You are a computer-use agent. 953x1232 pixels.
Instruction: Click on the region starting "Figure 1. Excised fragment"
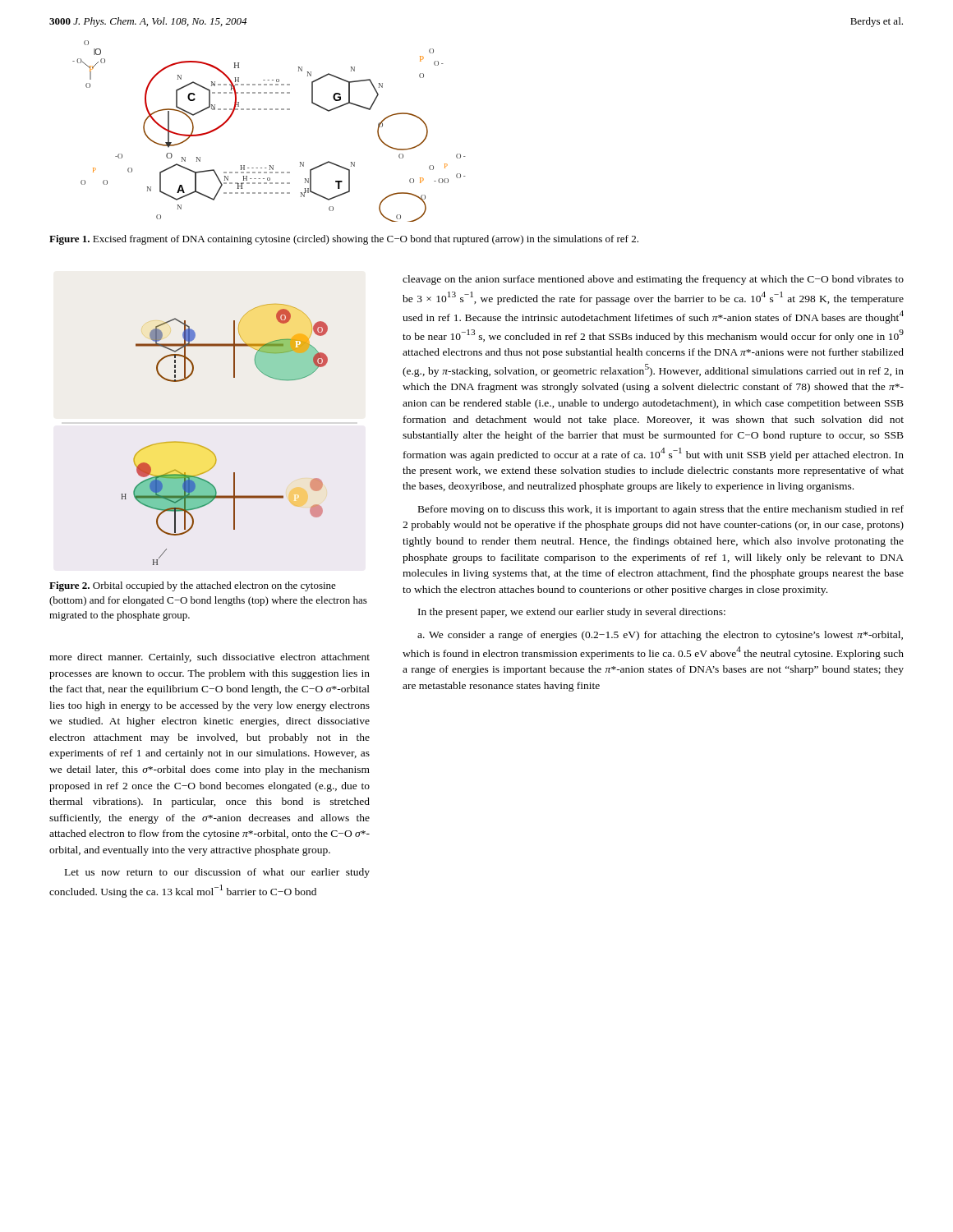344,239
